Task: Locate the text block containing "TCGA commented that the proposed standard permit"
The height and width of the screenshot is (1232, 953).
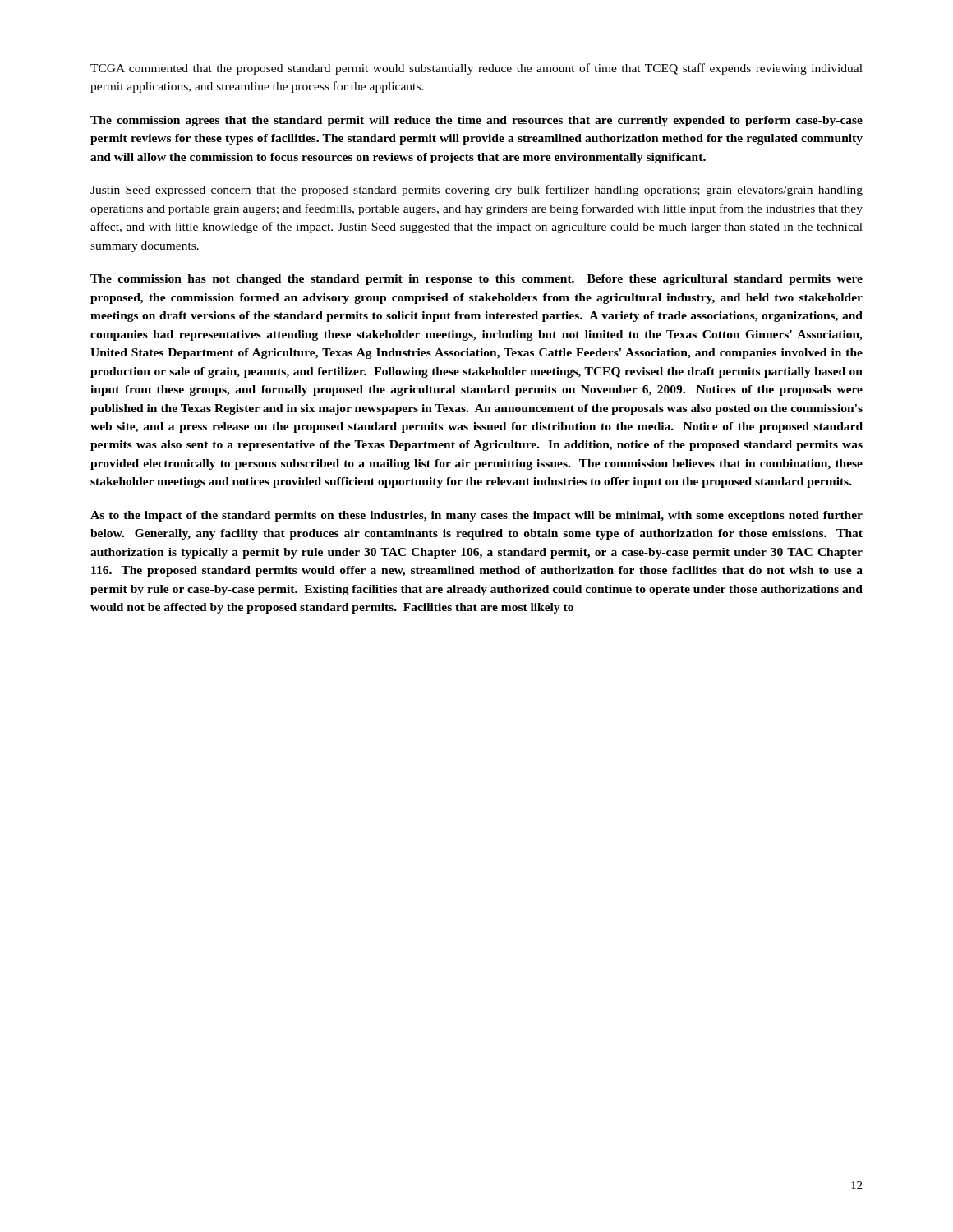Action: point(476,78)
